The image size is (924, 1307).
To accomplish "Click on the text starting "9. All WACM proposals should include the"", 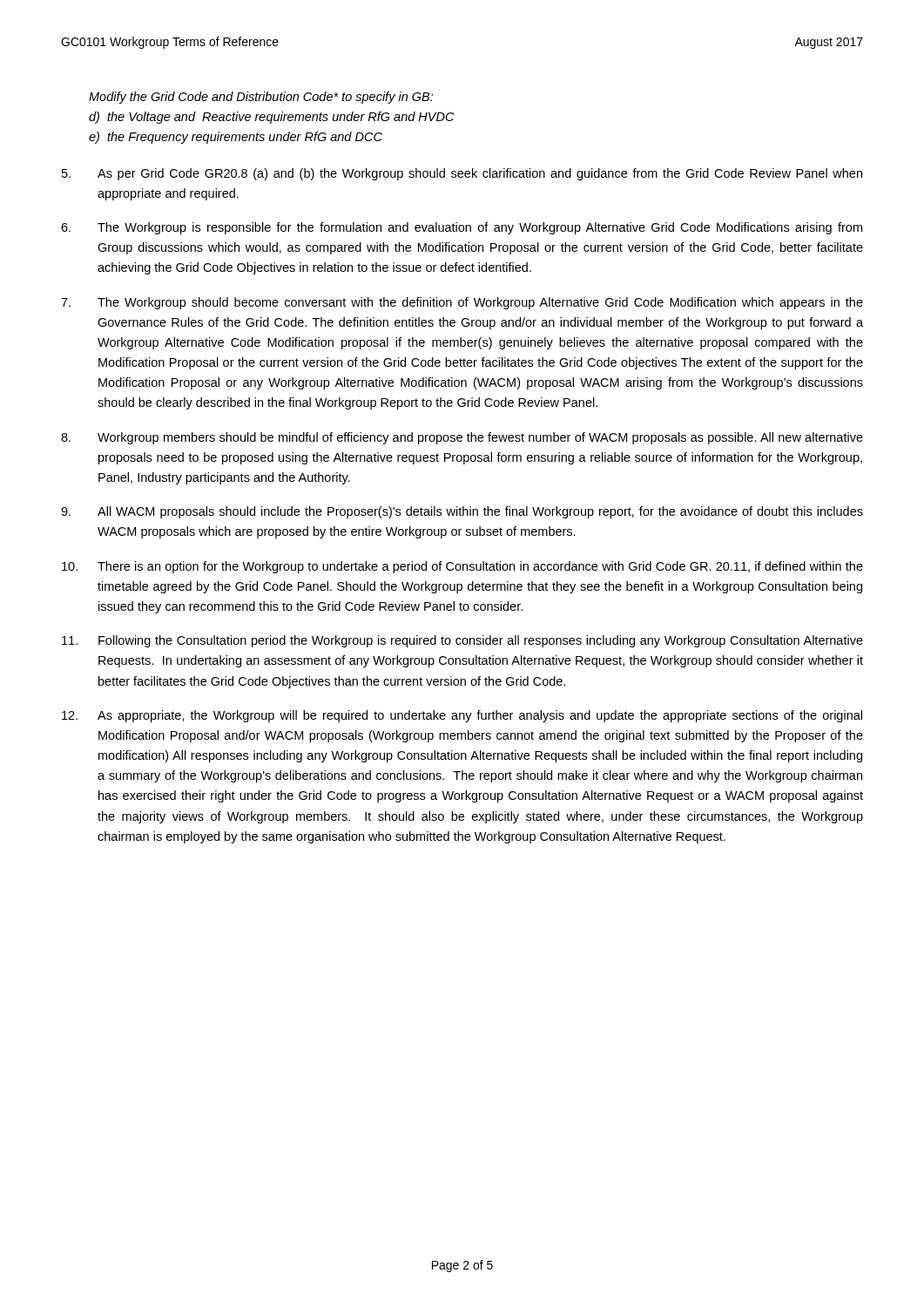I will pos(462,522).
